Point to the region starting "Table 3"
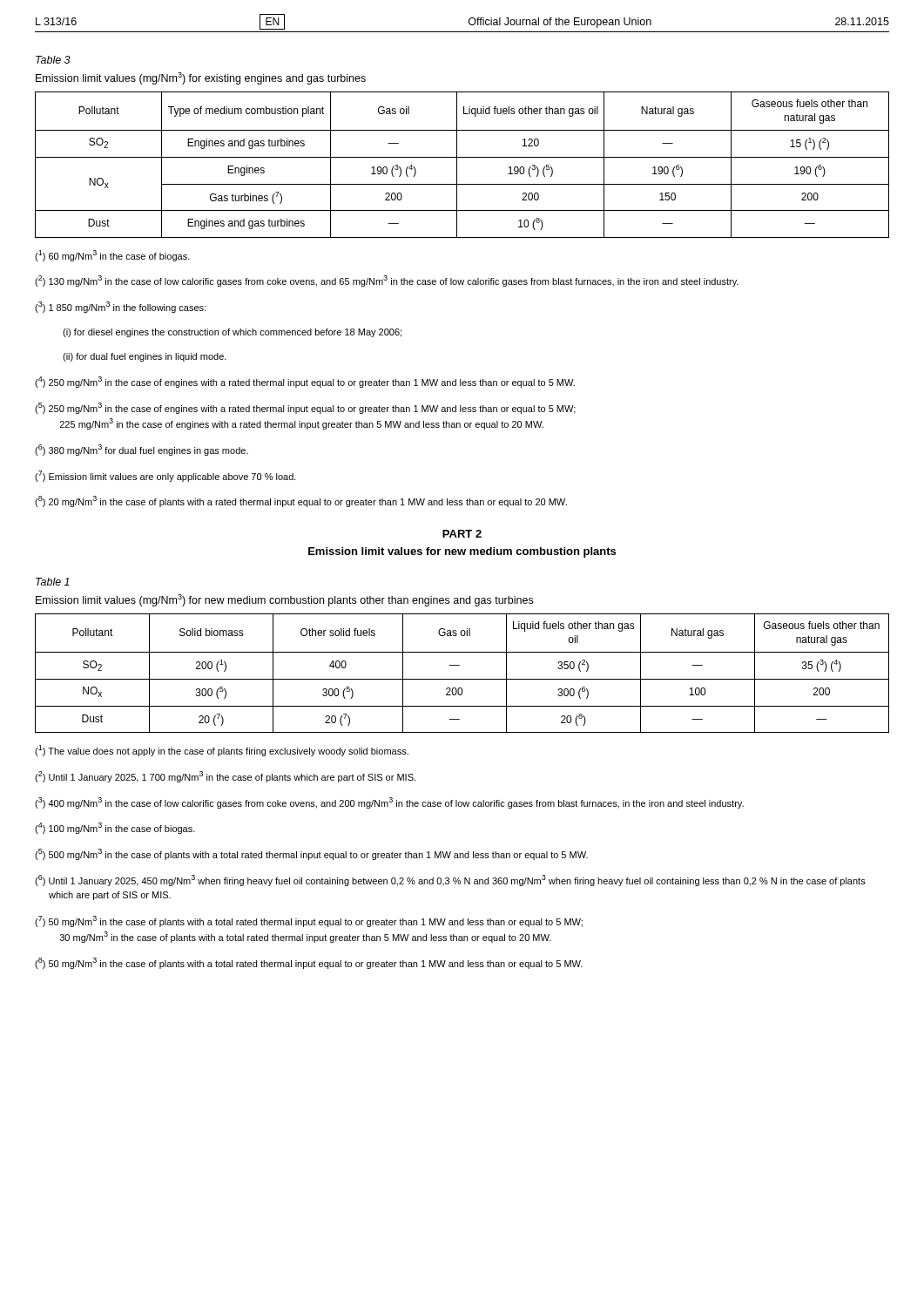This screenshot has width=924, height=1307. tap(52, 60)
